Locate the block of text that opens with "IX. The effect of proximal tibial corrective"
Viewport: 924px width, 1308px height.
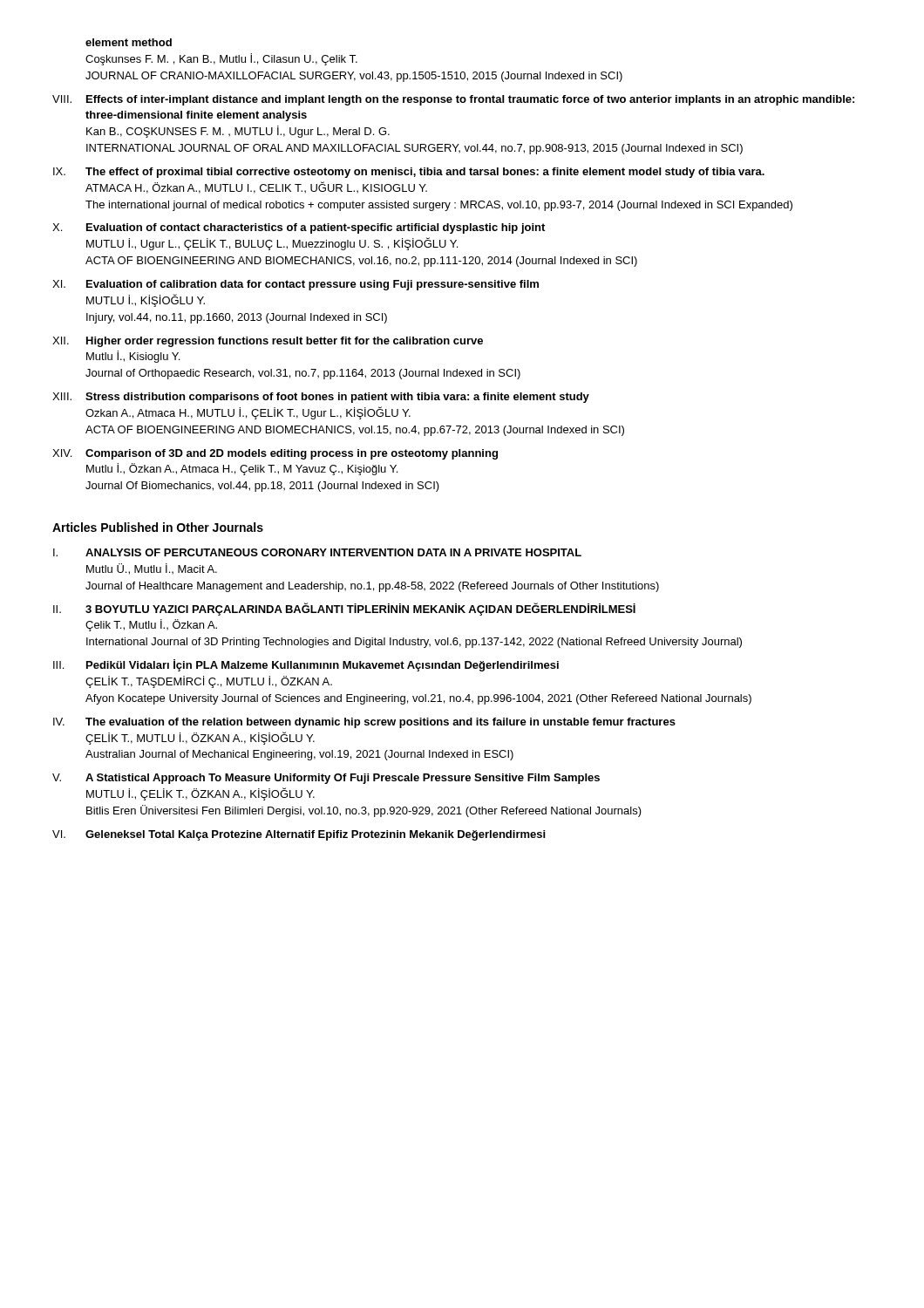coord(462,189)
